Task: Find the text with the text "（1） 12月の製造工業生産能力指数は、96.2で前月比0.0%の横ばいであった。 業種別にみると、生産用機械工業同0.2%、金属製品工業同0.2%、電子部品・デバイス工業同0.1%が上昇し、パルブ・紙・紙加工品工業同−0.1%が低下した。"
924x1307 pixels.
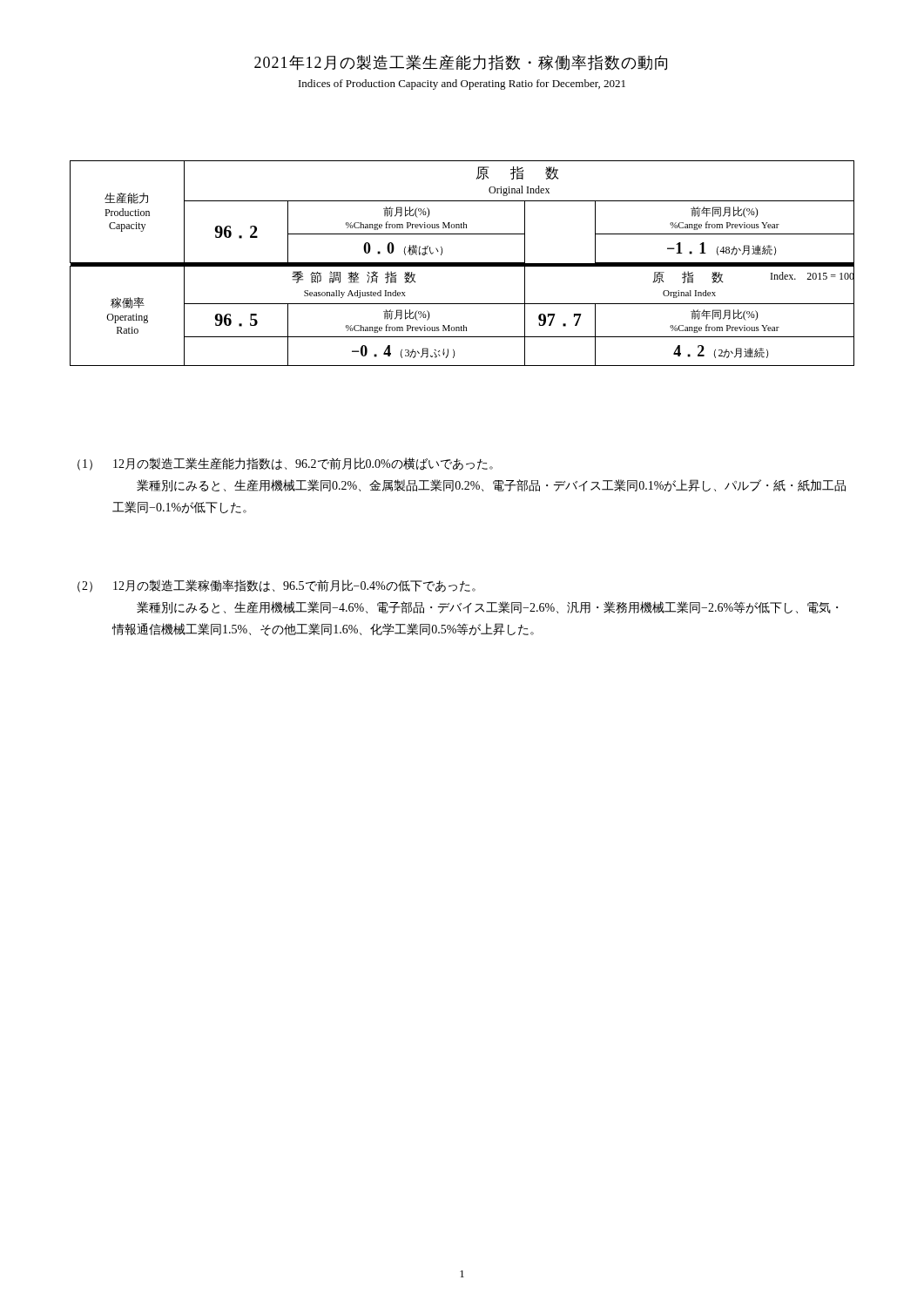Action: click(x=462, y=486)
